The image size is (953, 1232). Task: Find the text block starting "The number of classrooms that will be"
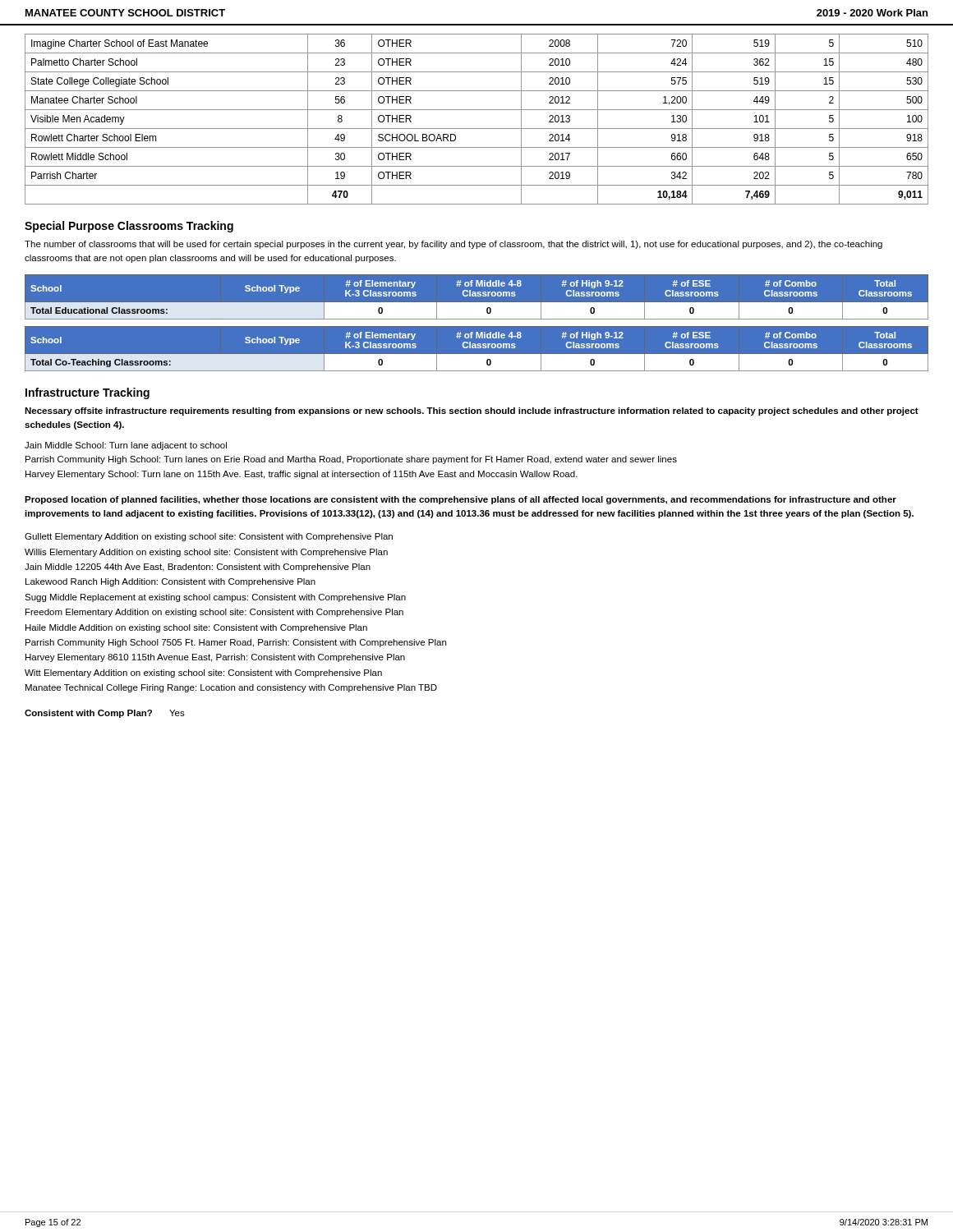point(454,251)
